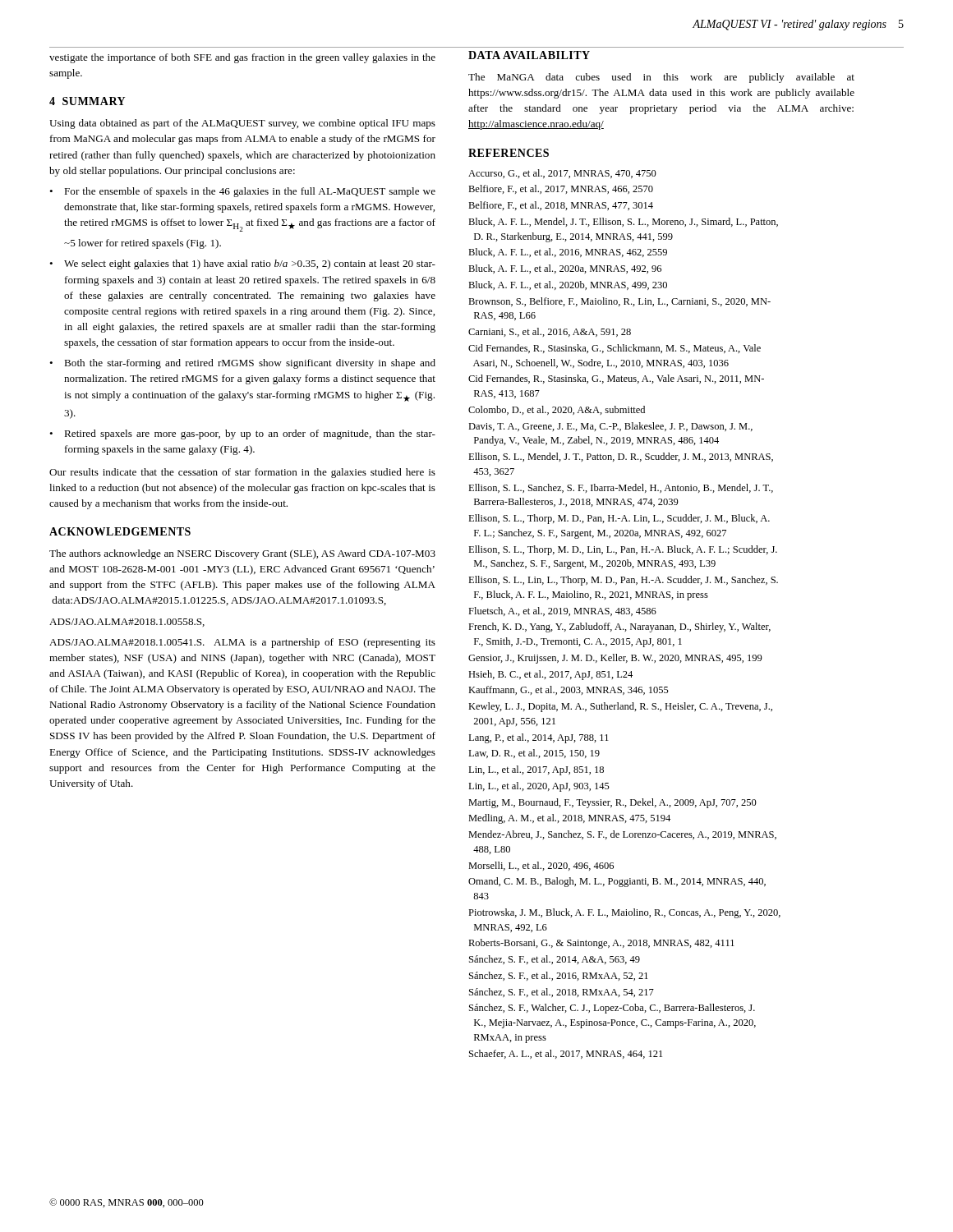Locate the block of text that opens with "ADS/JAO.ALMA#2018.1.00541.S. ALMA is a partnership of"
Screen dimensions: 1232x953
click(x=242, y=712)
